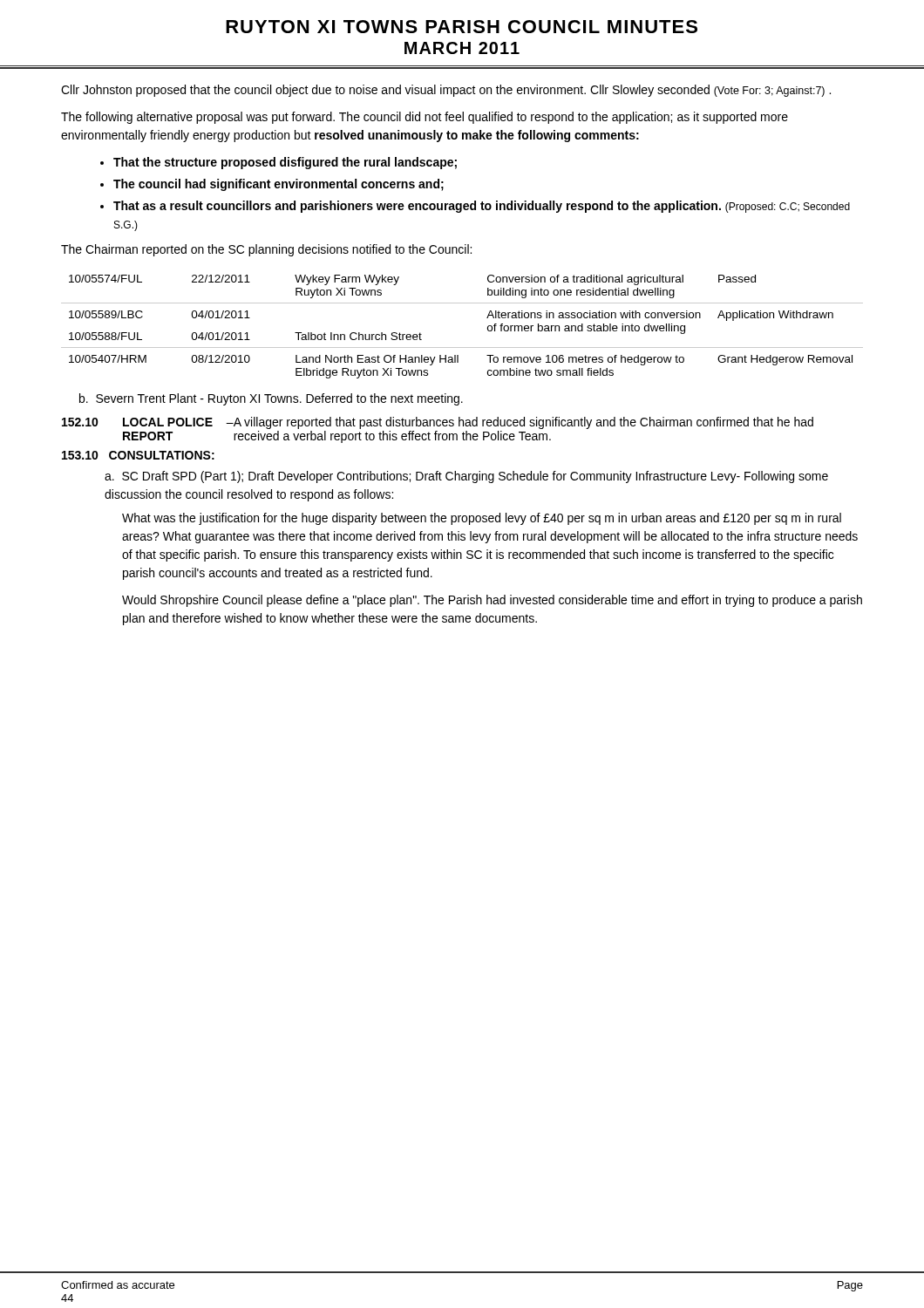Where is the passage that starts "Would Shropshire Council please define a "place"?
924x1308 pixels.
pos(492,609)
